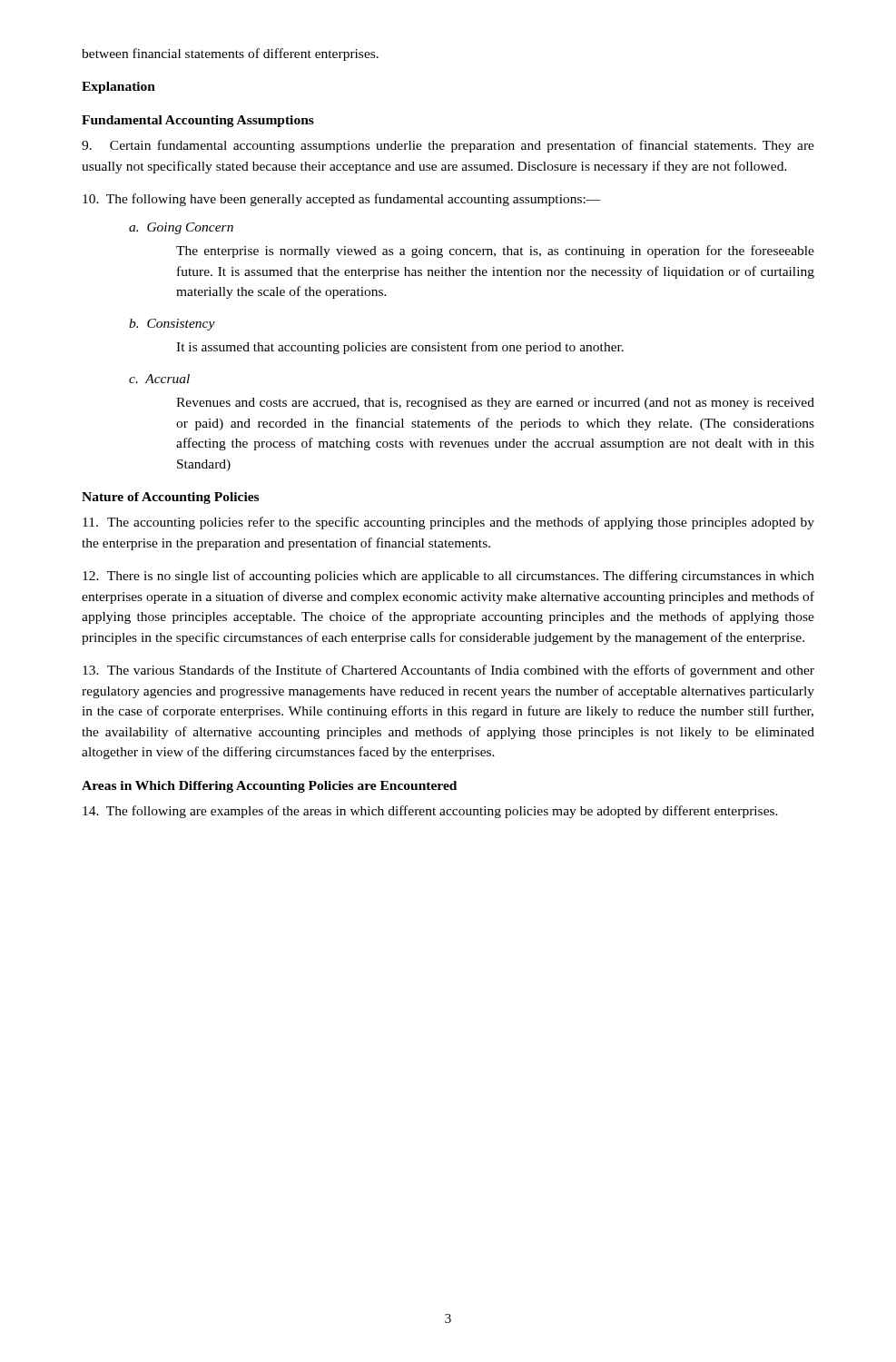The height and width of the screenshot is (1362, 896).
Task: Find the text that says "between financial statements of different enterprises."
Action: click(230, 53)
